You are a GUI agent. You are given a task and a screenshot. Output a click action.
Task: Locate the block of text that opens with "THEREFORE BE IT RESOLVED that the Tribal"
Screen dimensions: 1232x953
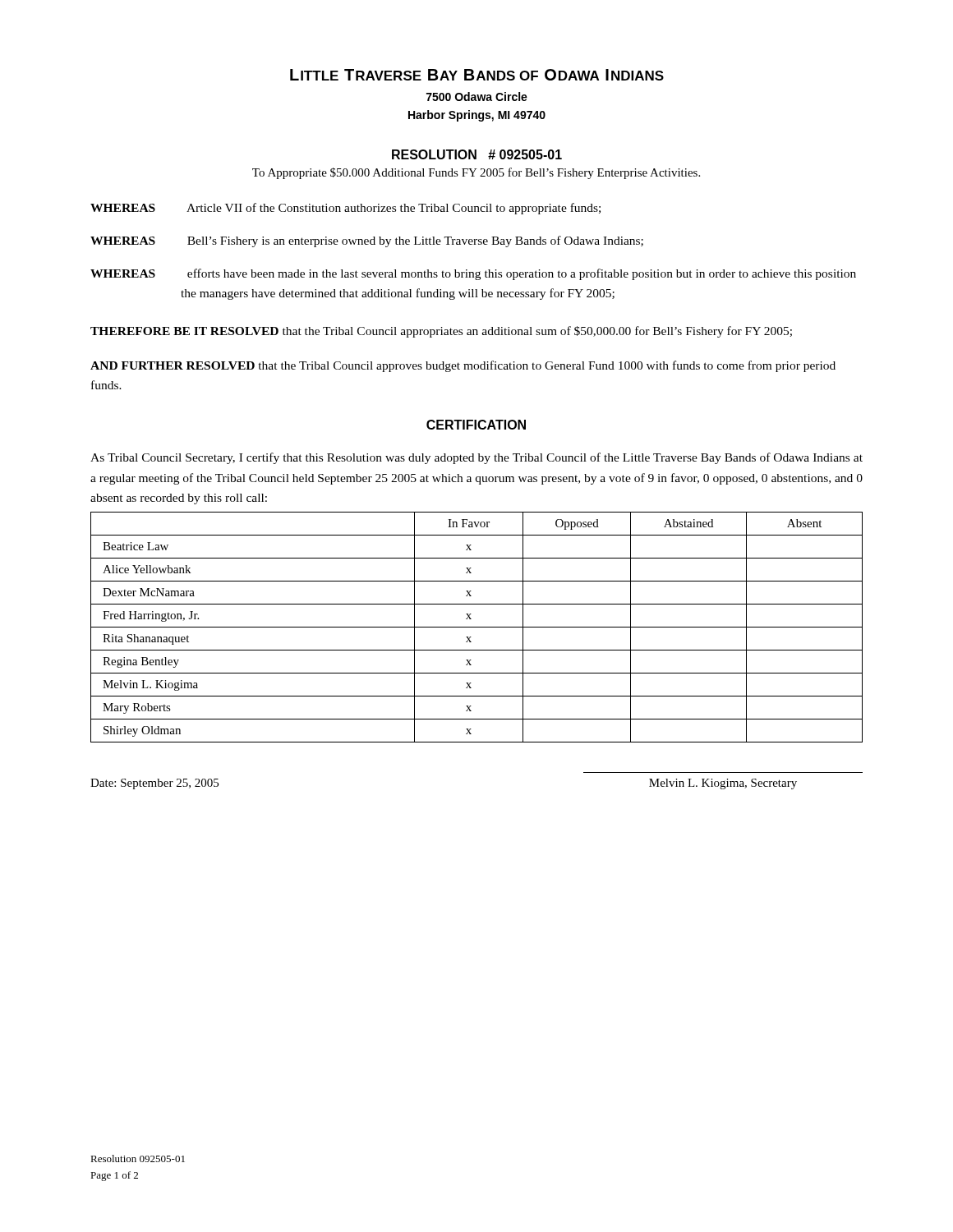point(442,330)
